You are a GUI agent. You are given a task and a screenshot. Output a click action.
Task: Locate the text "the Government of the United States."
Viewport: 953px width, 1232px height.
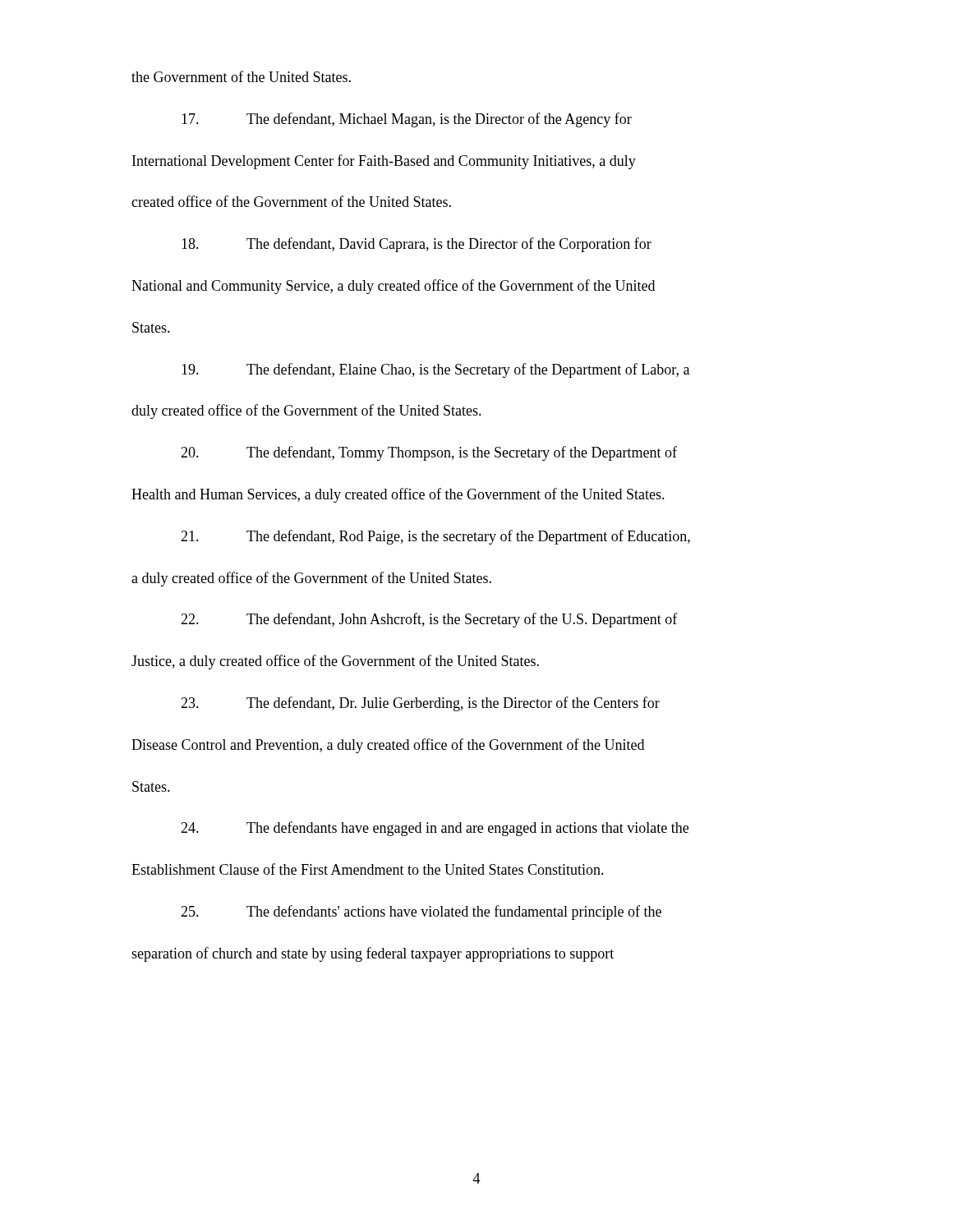tap(241, 77)
